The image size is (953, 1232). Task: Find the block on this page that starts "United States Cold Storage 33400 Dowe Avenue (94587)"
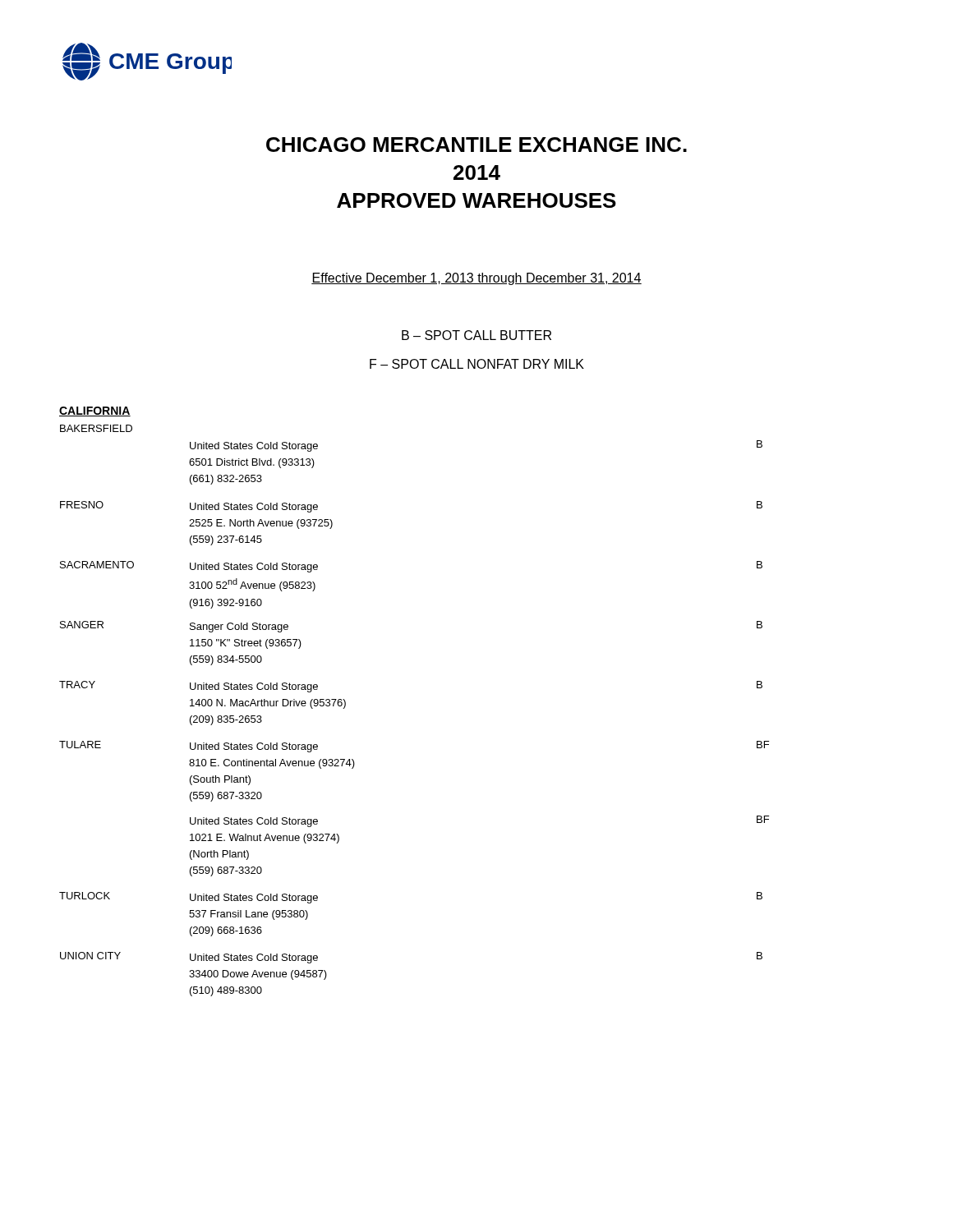[x=258, y=974]
